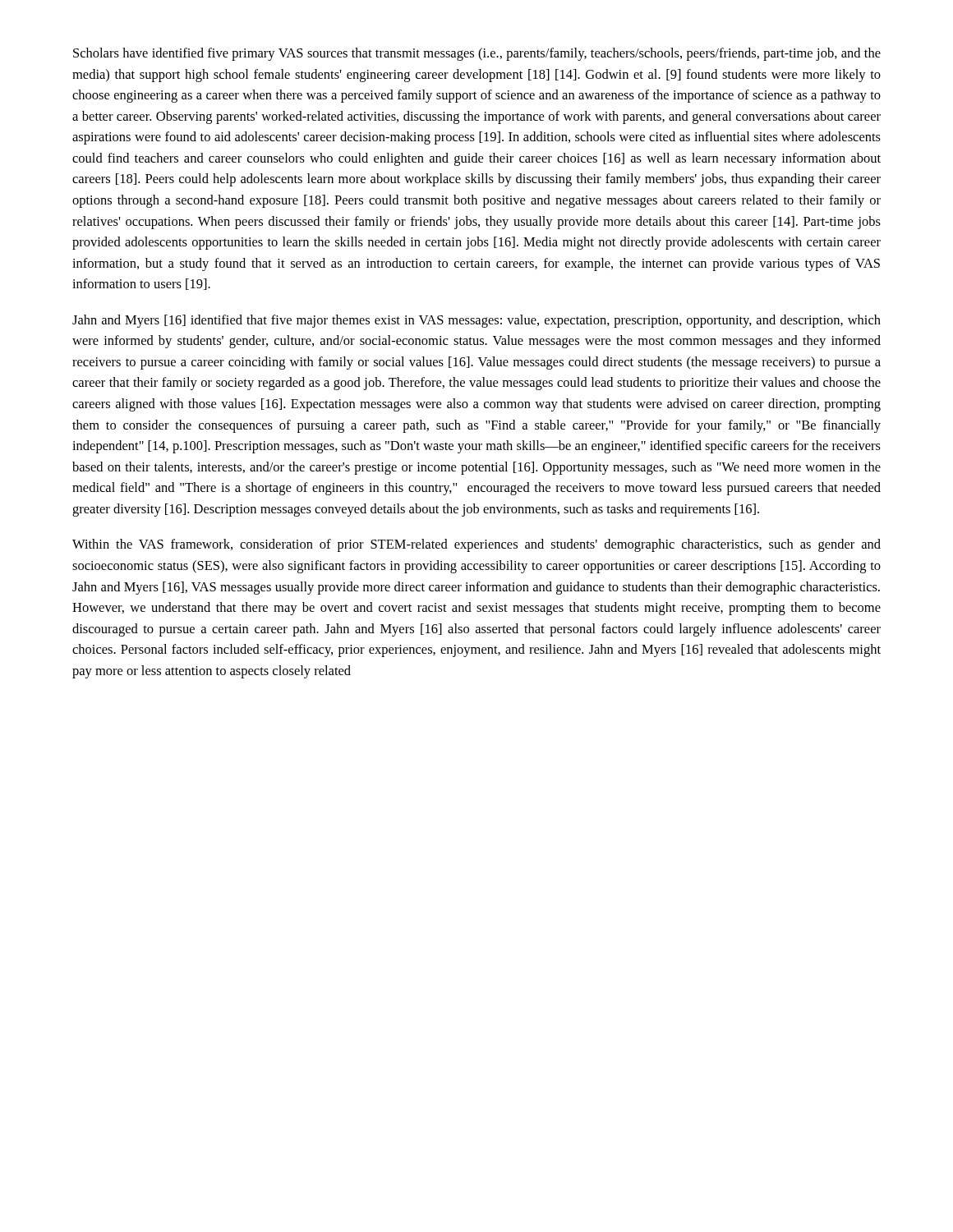Find the text block with the text "Scholars have identified five"
953x1232 pixels.
476,168
